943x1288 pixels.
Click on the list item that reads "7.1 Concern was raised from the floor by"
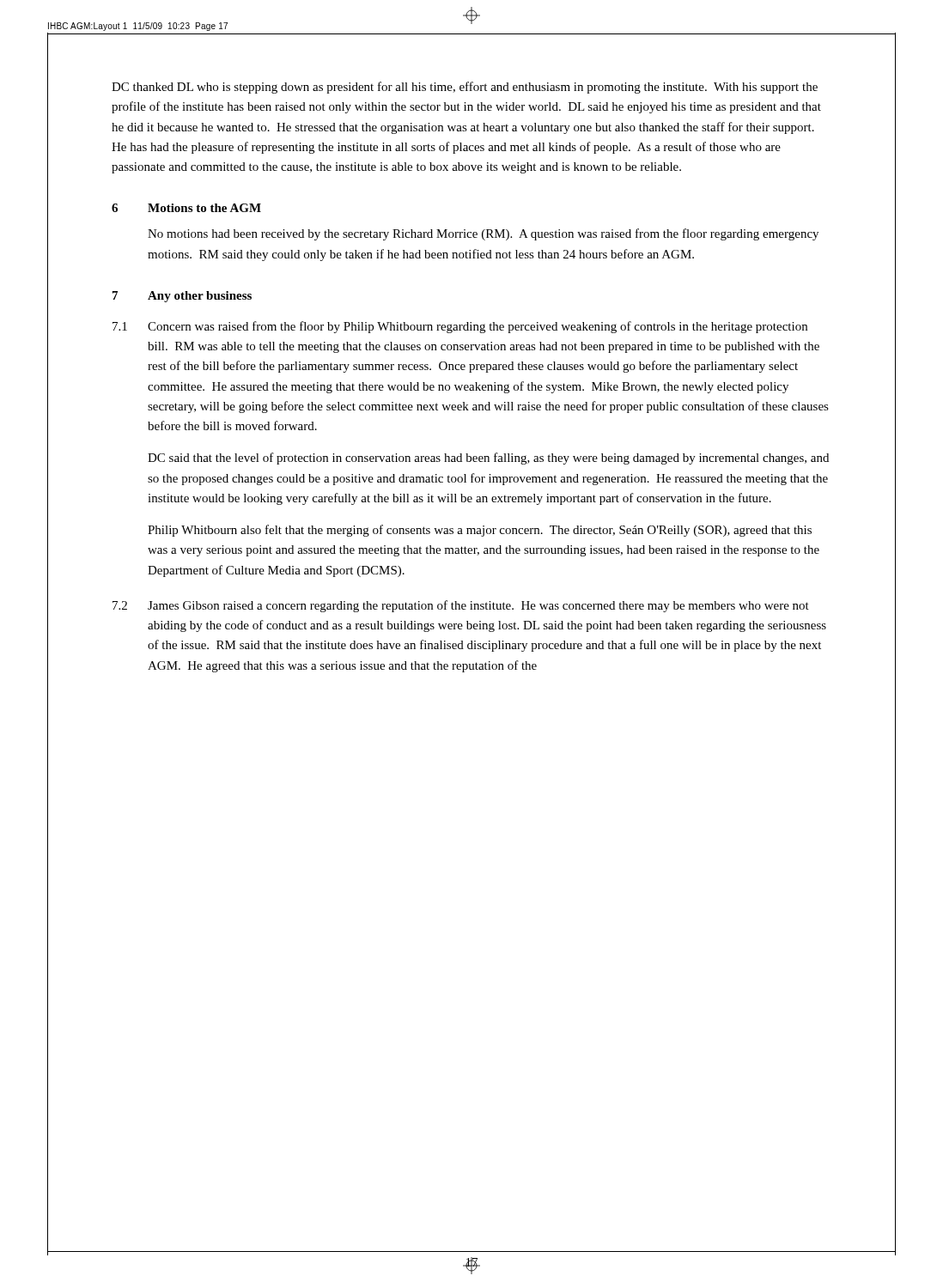472,448
